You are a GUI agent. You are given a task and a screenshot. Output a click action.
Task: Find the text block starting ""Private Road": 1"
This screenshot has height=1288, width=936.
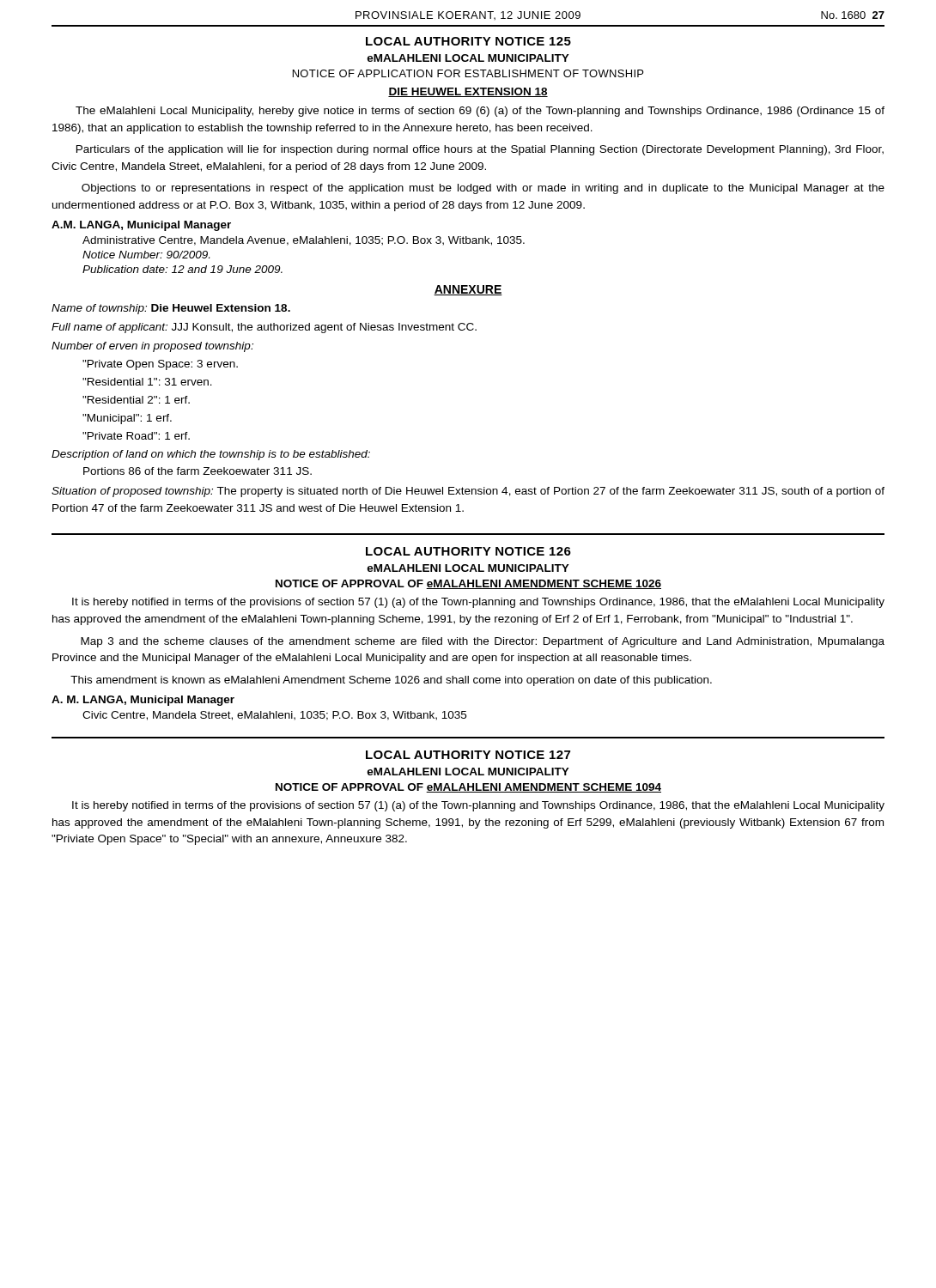click(137, 435)
